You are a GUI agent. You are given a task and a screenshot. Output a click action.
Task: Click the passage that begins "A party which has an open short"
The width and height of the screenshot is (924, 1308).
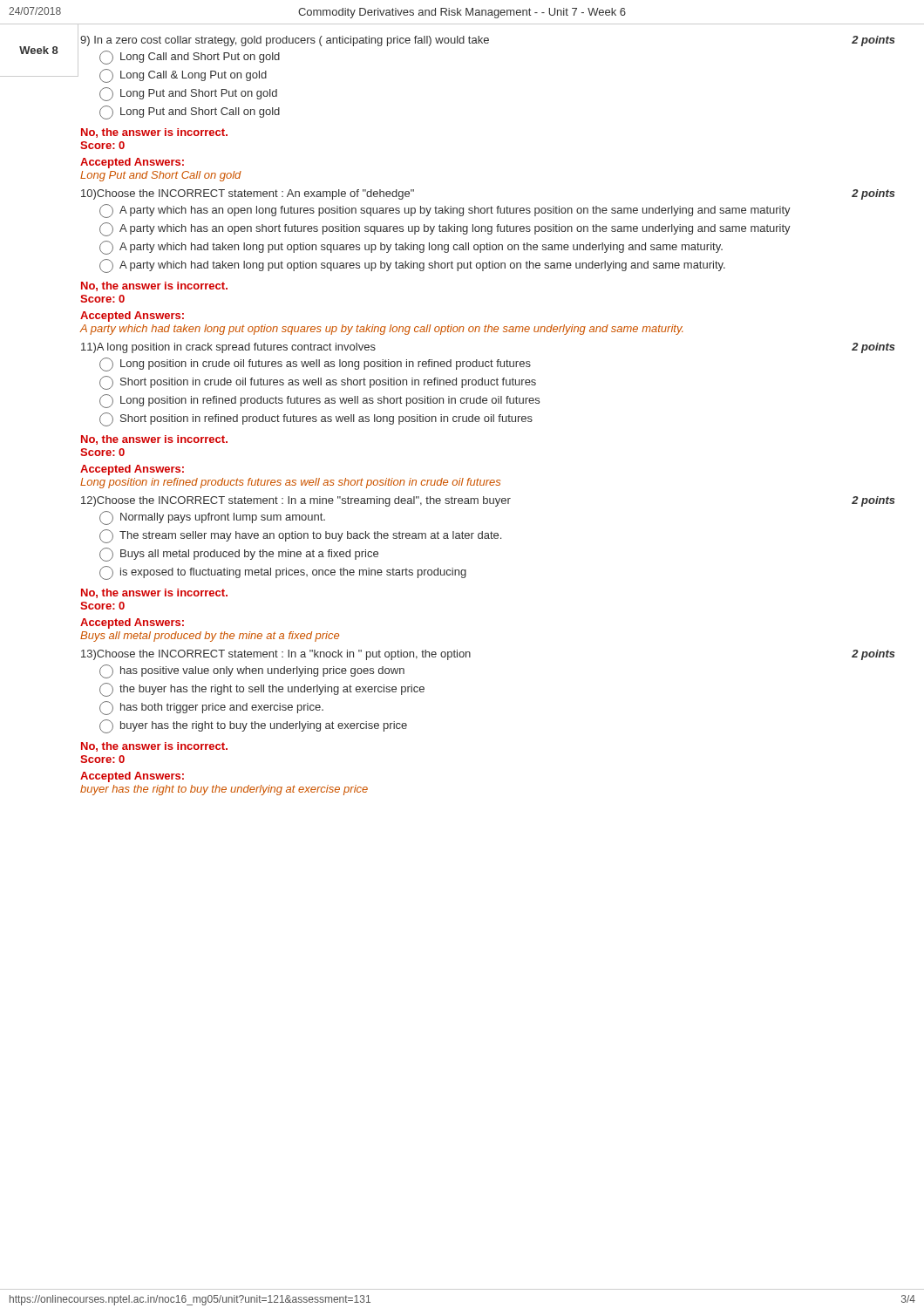pyautogui.click(x=445, y=229)
